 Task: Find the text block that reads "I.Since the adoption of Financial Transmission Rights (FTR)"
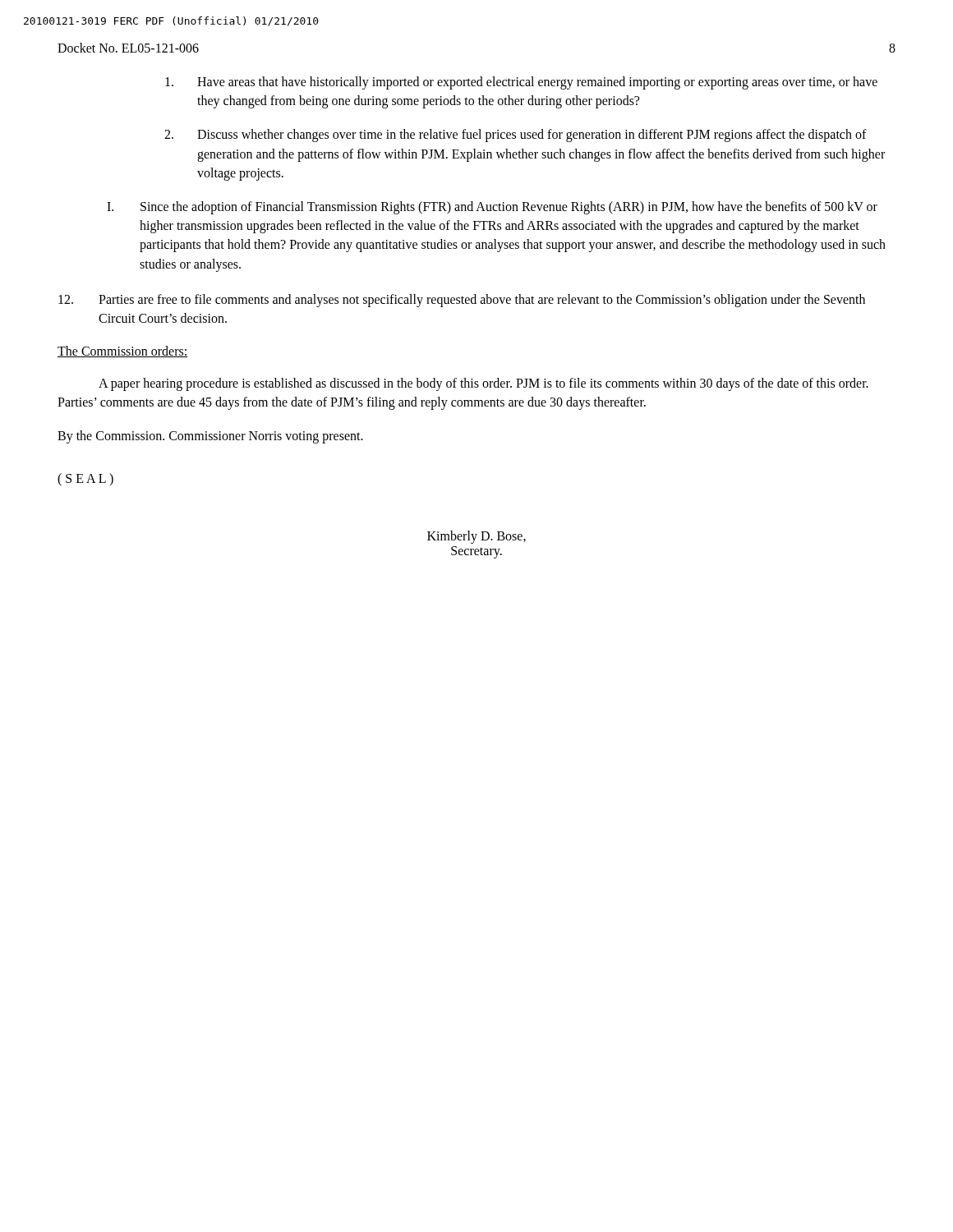(499, 235)
